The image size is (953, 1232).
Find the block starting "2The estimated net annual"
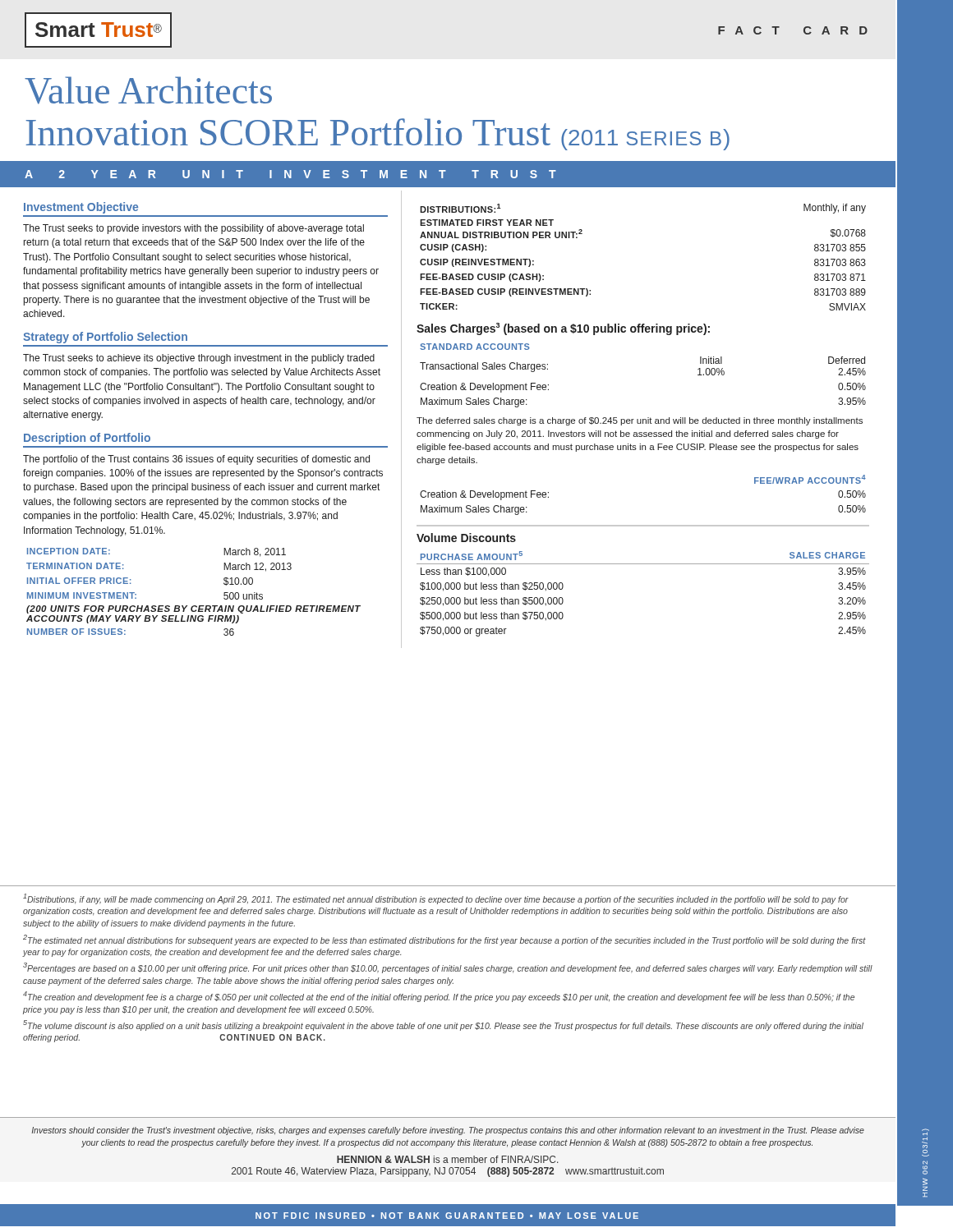click(x=444, y=945)
